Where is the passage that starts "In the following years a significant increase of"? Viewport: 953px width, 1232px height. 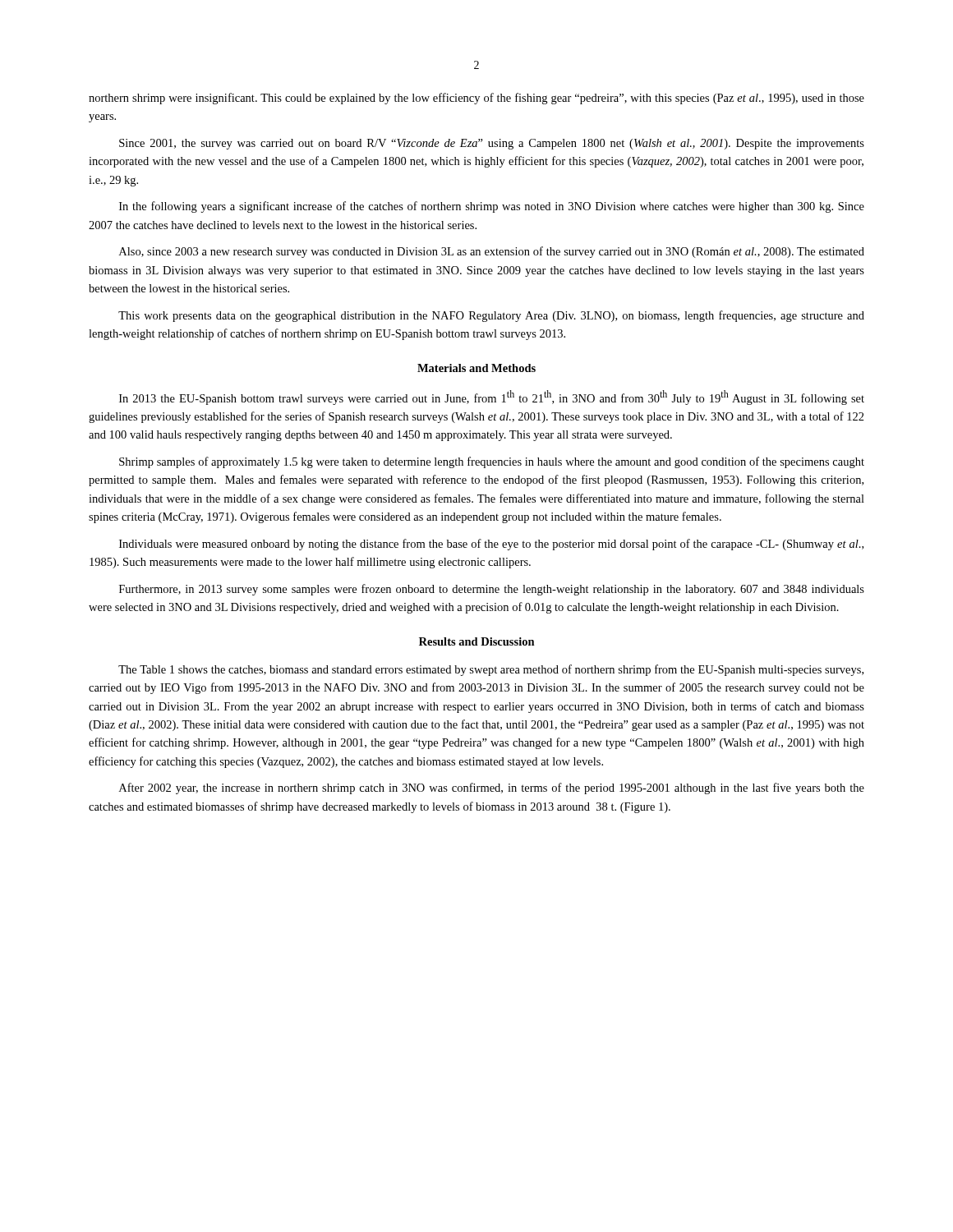[476, 216]
